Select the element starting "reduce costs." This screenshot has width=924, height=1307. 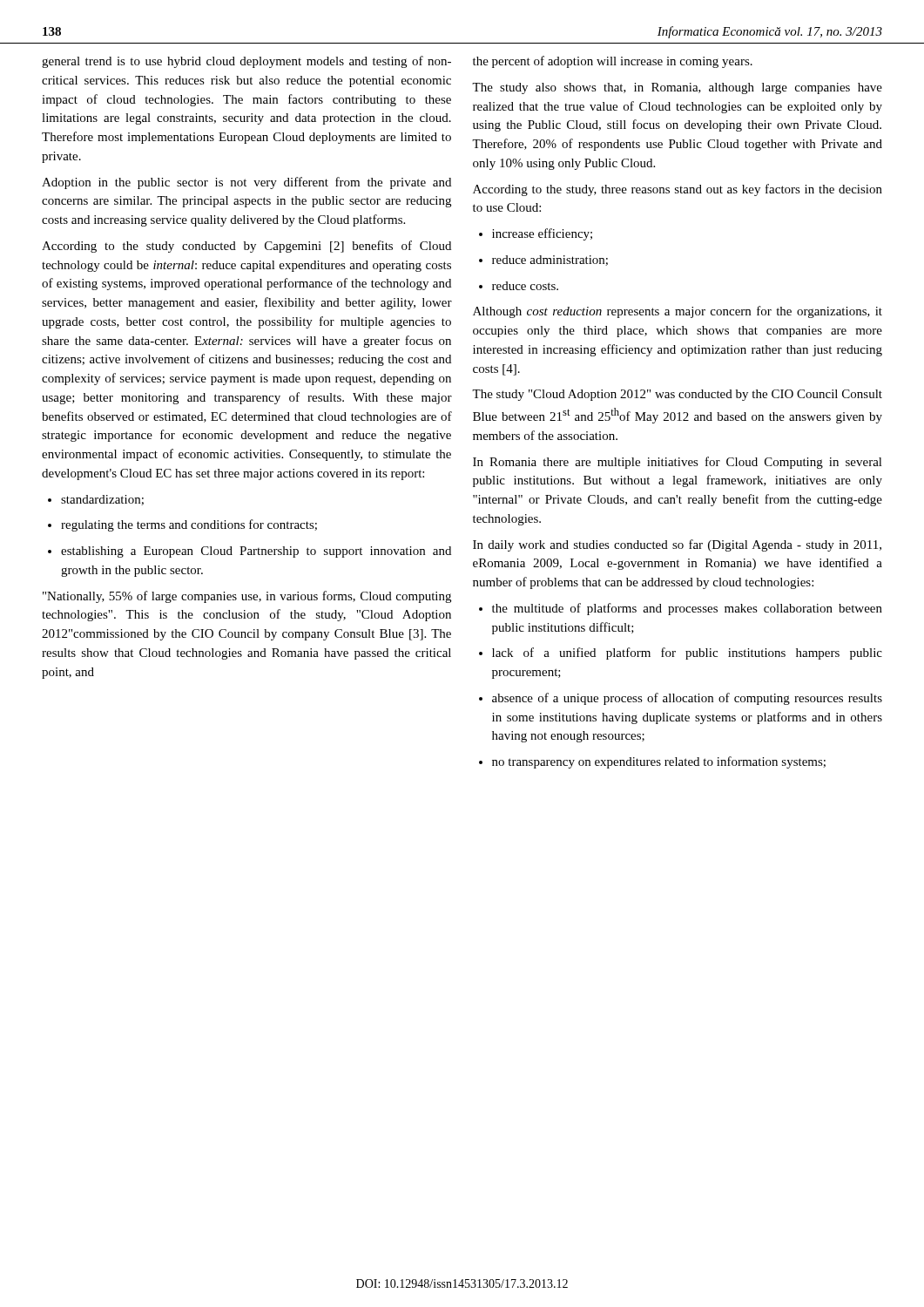tap(519, 286)
